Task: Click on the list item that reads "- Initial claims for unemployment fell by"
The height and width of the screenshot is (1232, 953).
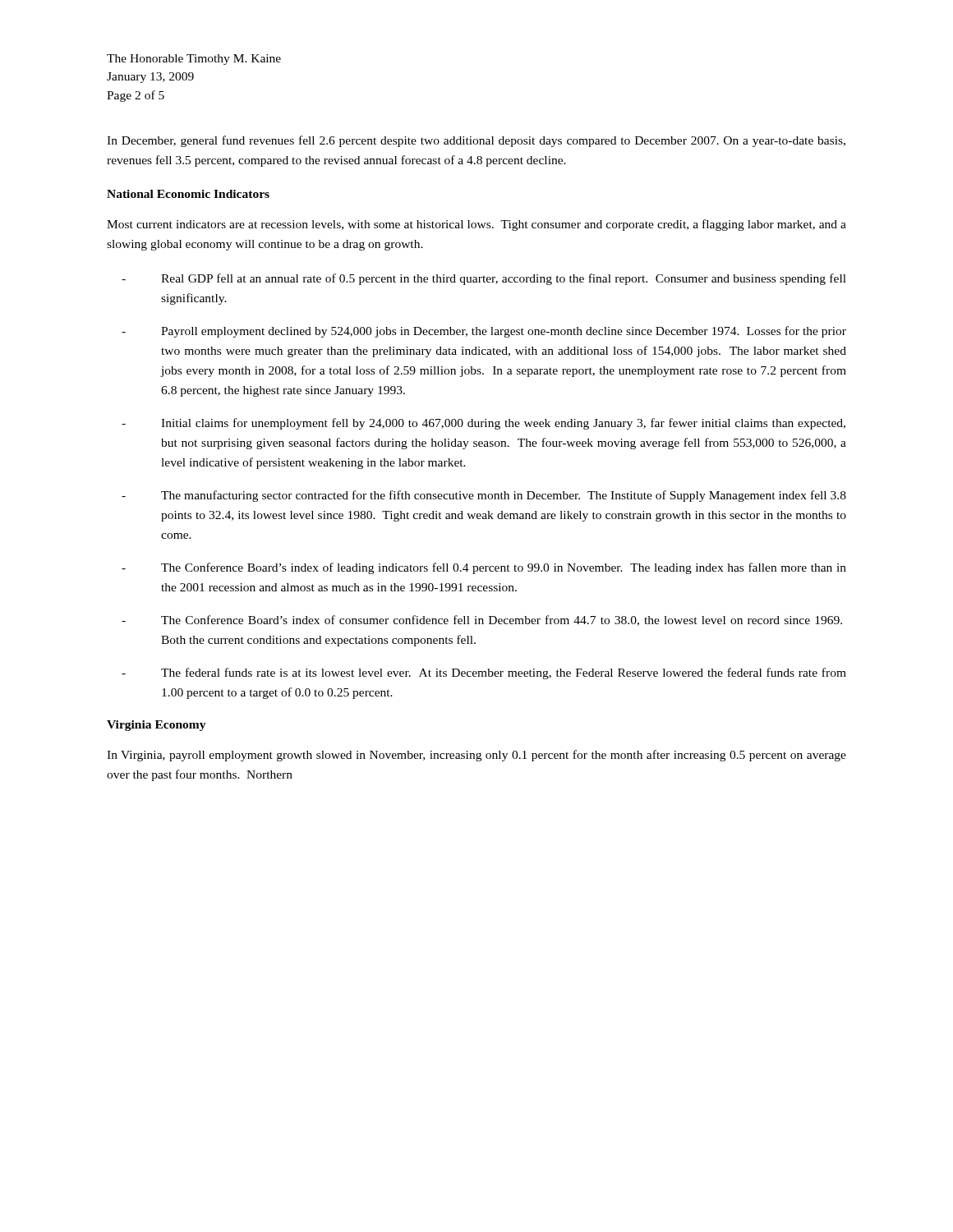Action: click(476, 443)
